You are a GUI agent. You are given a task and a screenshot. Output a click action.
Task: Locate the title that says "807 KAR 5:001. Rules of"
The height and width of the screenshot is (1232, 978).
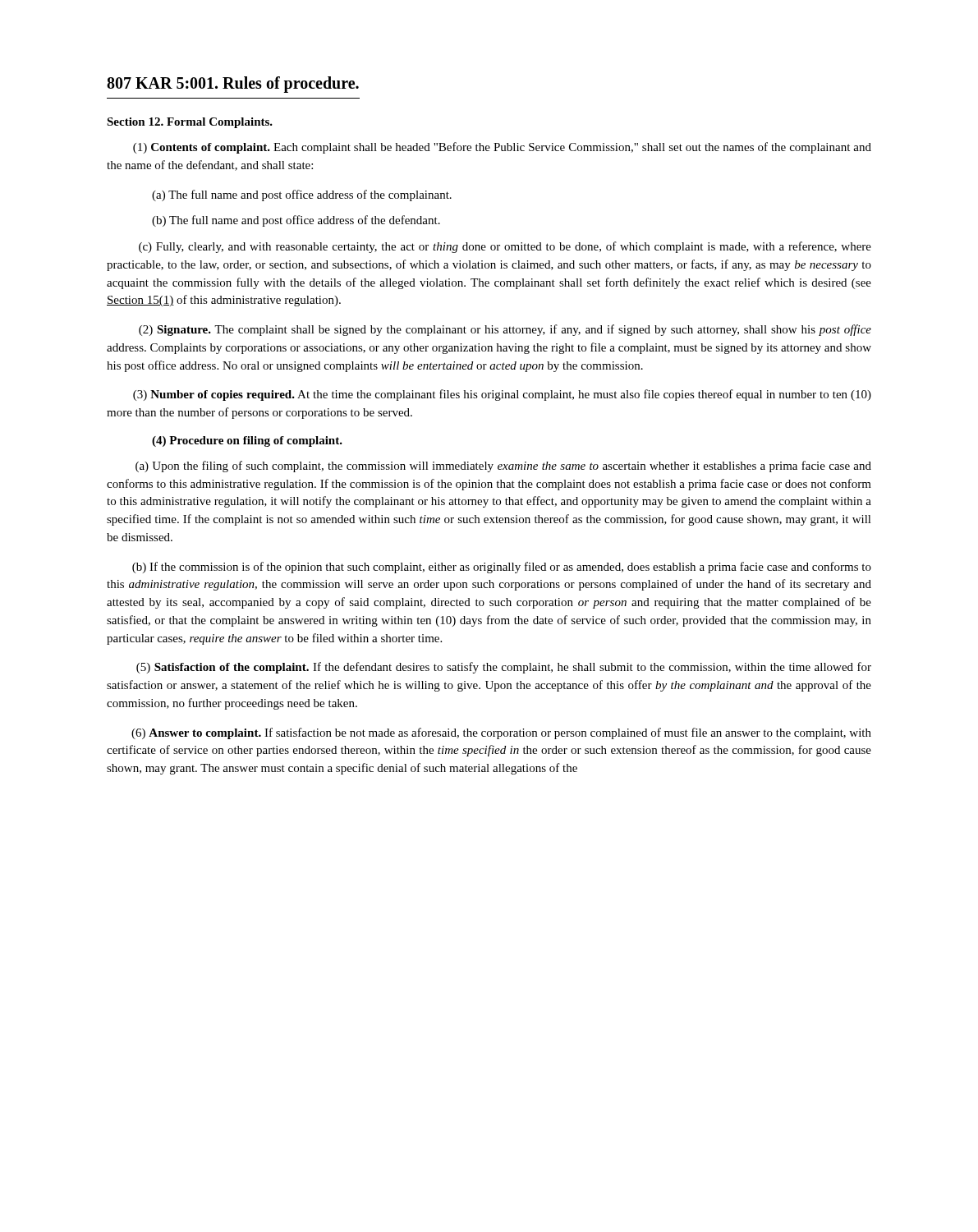click(x=233, y=83)
